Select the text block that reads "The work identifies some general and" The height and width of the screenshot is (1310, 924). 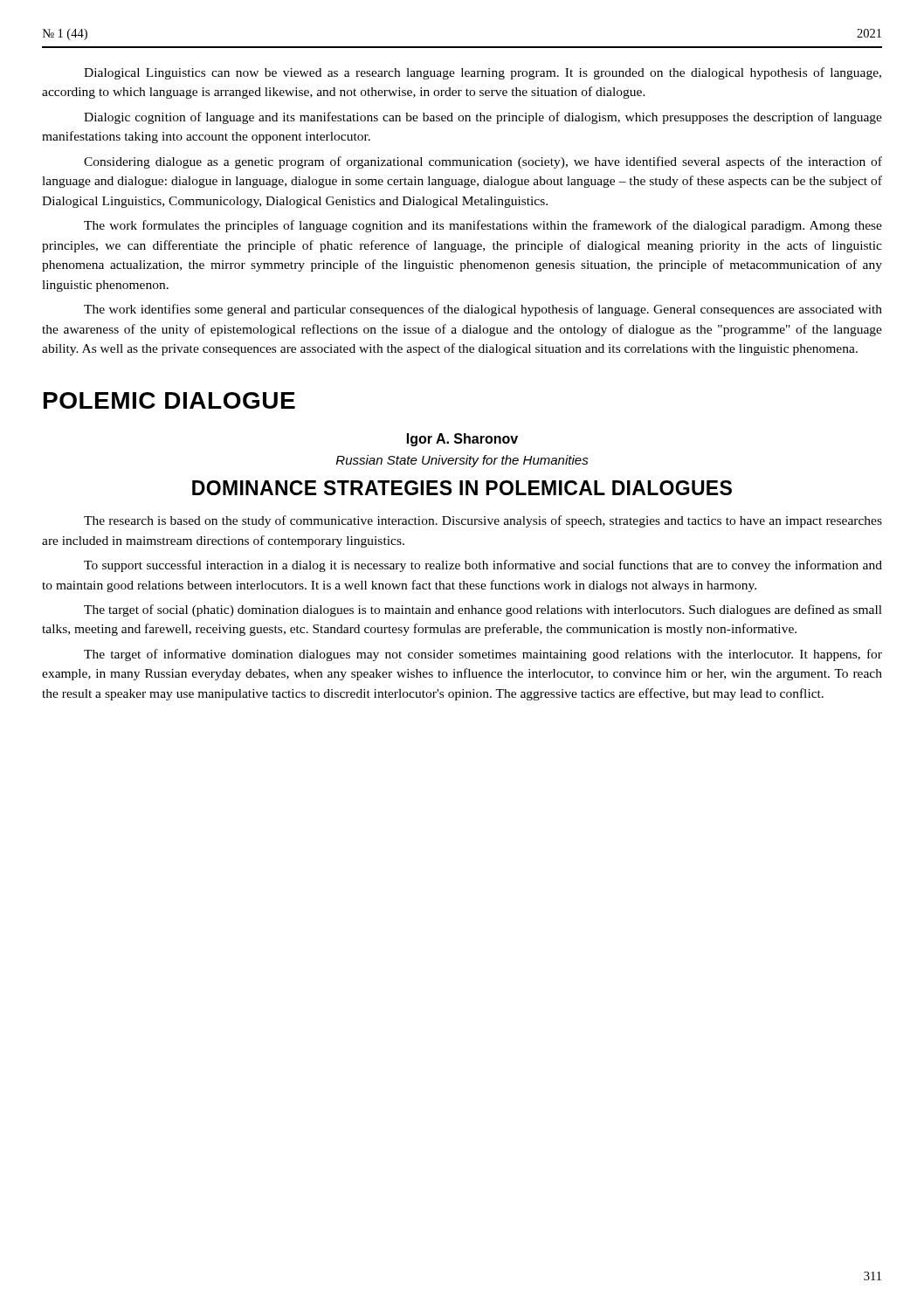(x=462, y=328)
